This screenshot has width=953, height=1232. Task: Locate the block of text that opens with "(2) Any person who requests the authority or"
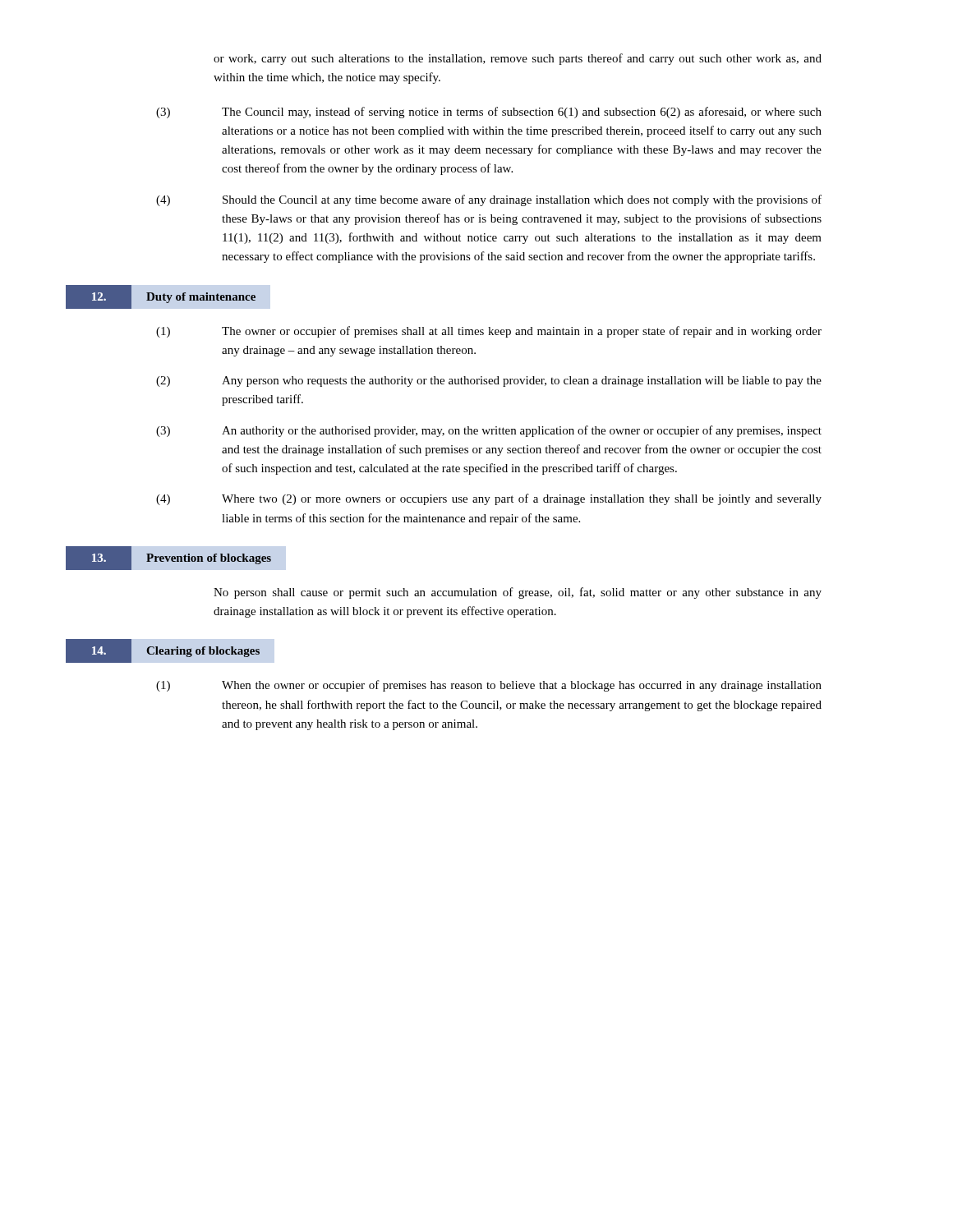(x=485, y=390)
